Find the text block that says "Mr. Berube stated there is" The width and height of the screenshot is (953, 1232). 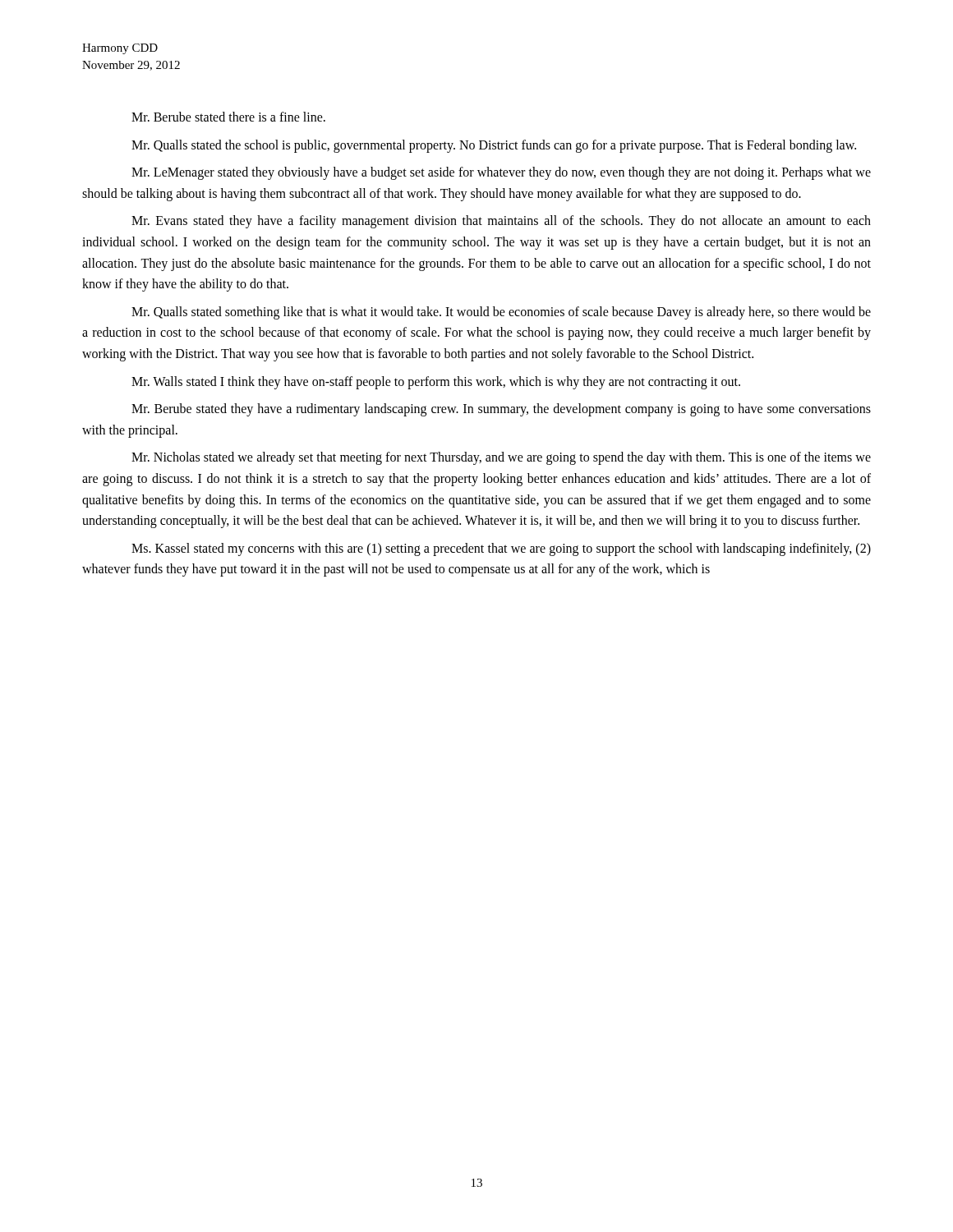coord(229,117)
